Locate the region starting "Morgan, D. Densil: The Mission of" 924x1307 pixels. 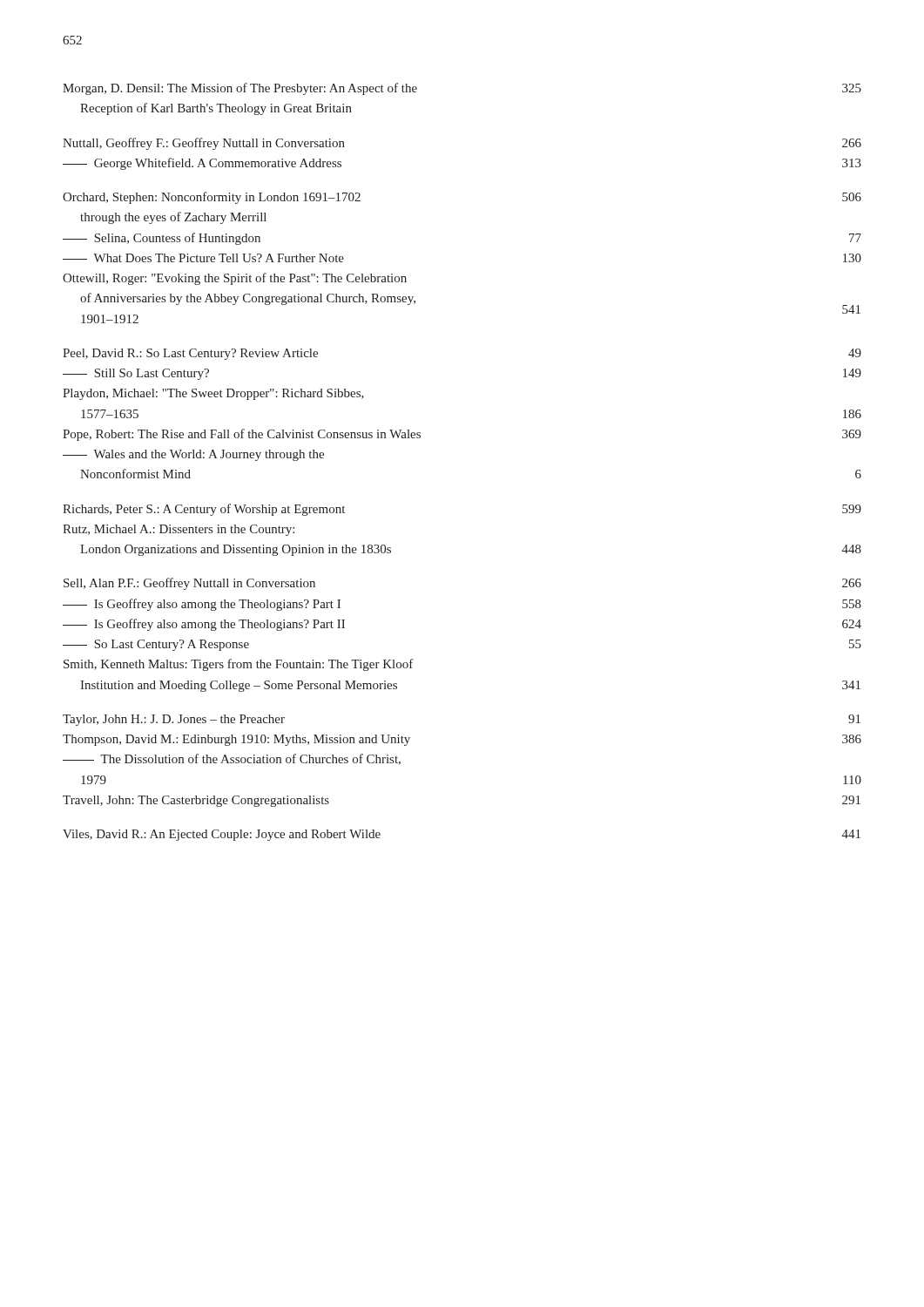point(237,88)
